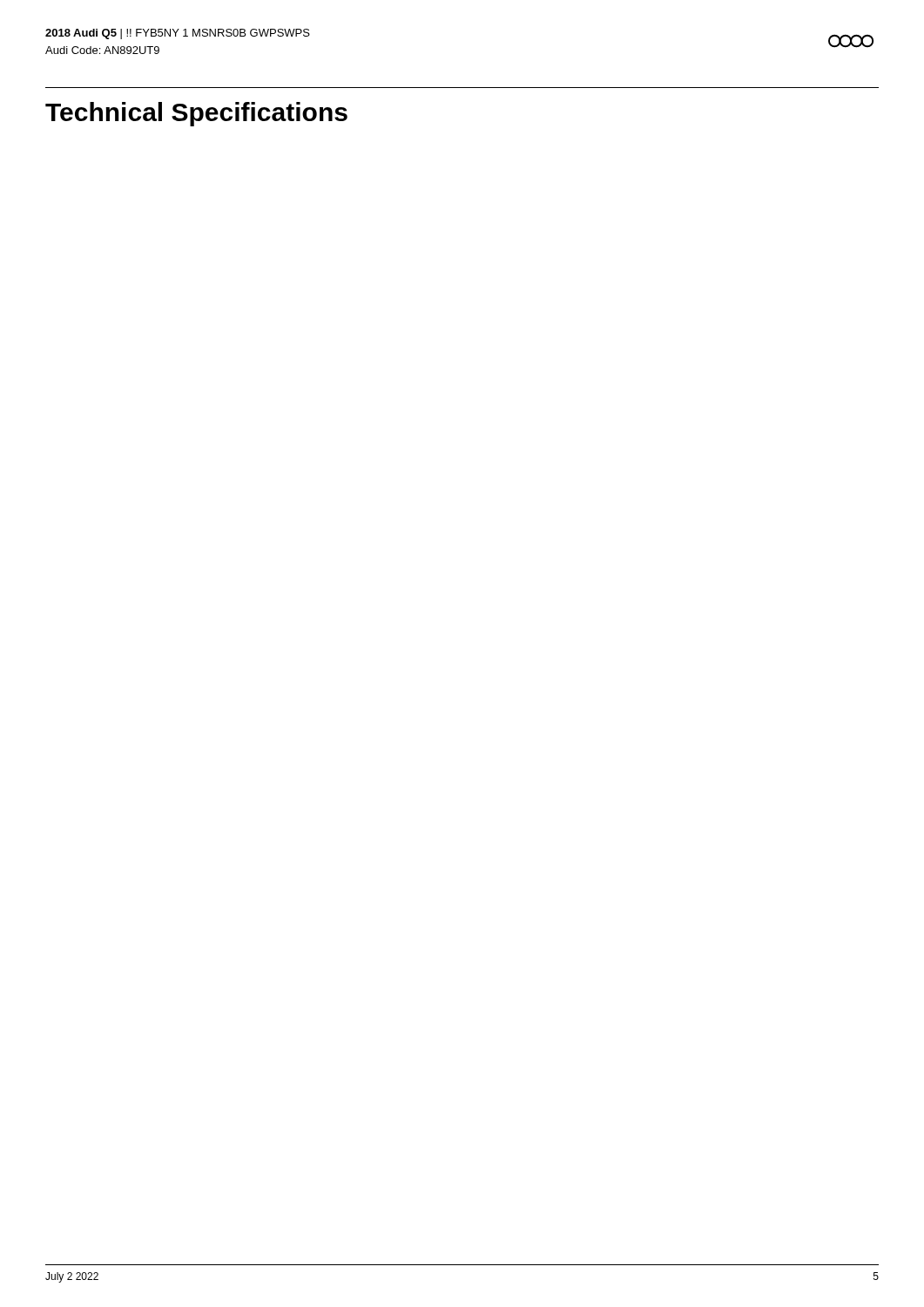
Task: Locate the title
Action: [x=197, y=112]
